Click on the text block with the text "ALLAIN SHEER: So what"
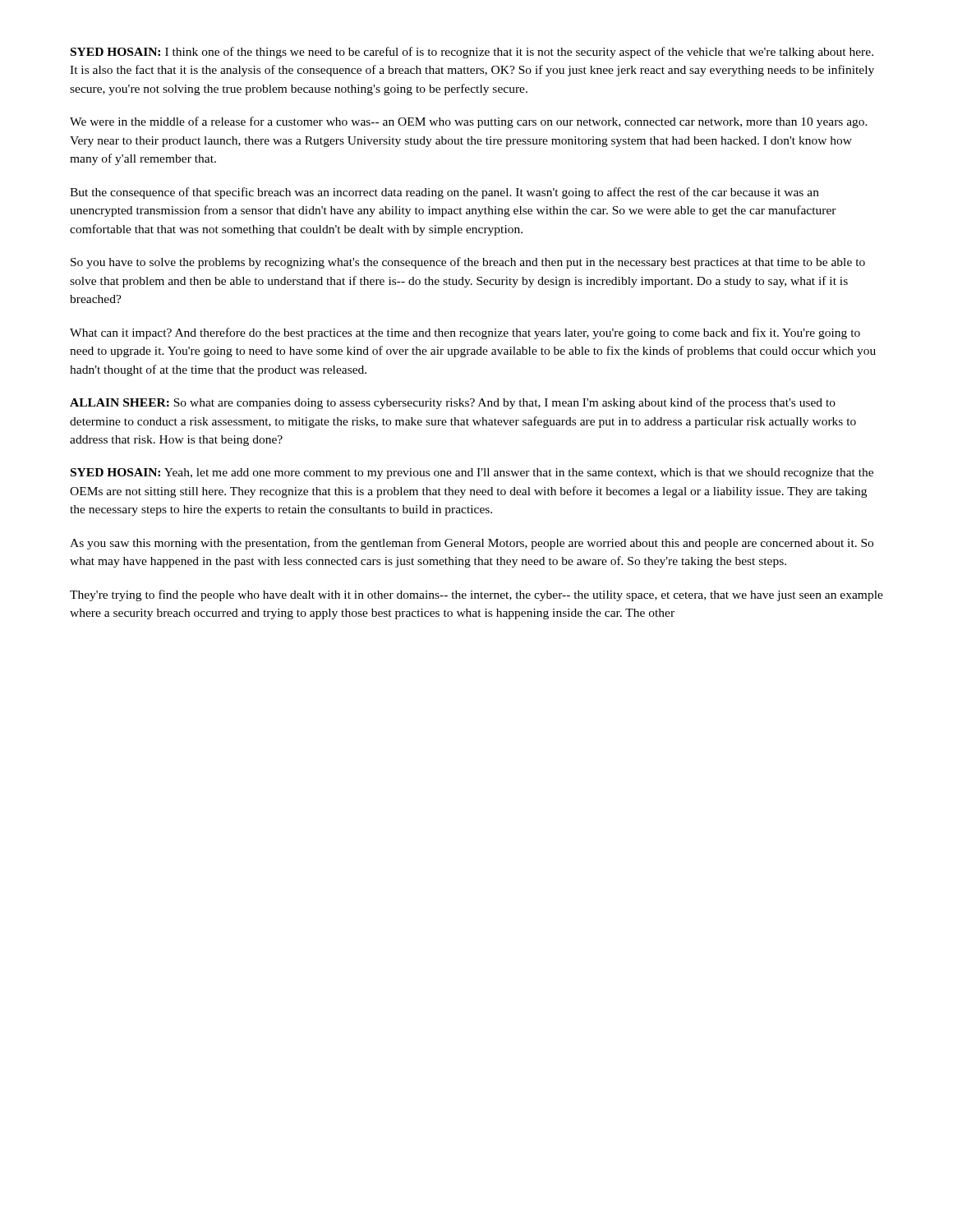The width and height of the screenshot is (953, 1232). coord(463,421)
